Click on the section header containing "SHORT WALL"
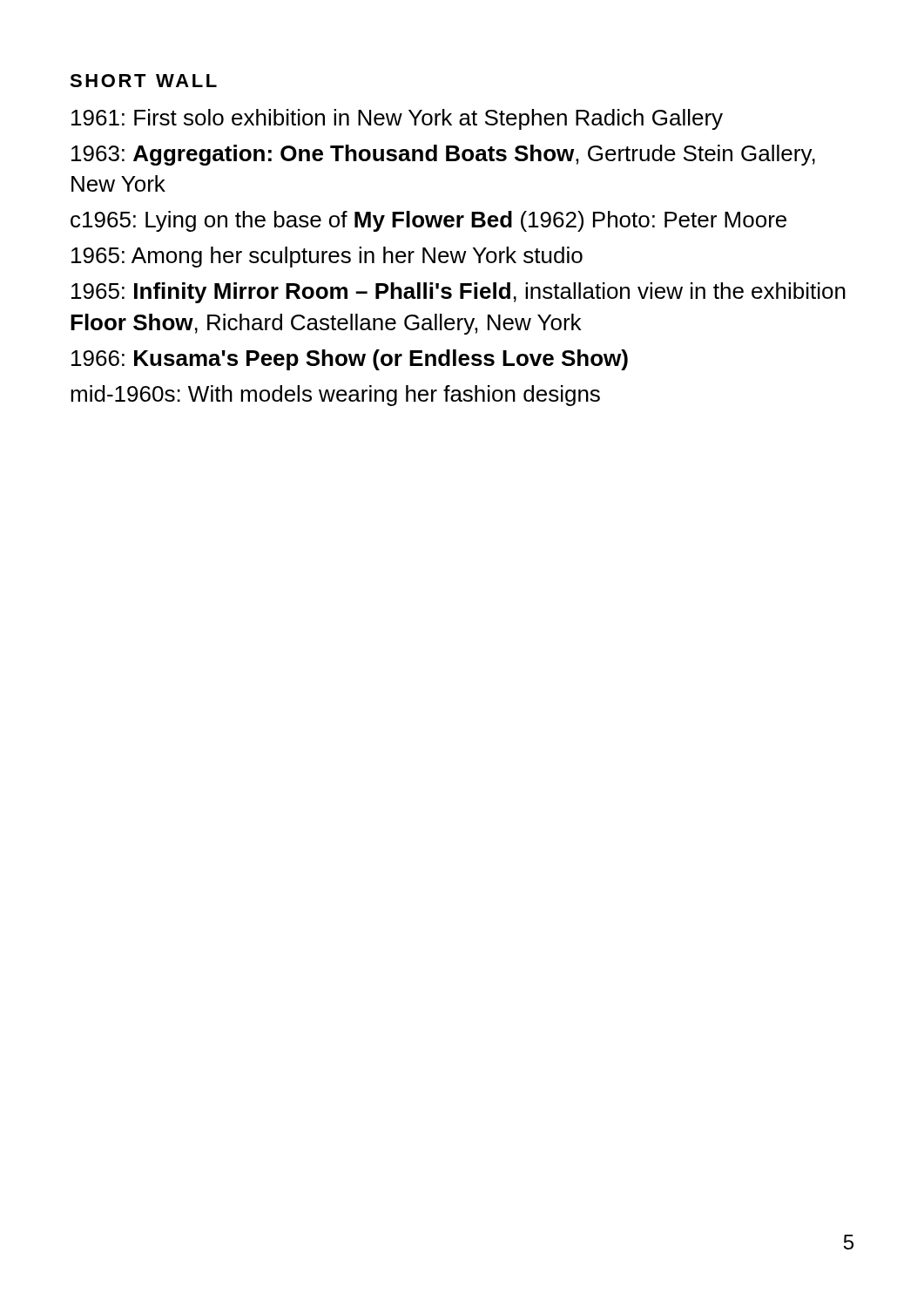The image size is (924, 1307). pos(144,81)
